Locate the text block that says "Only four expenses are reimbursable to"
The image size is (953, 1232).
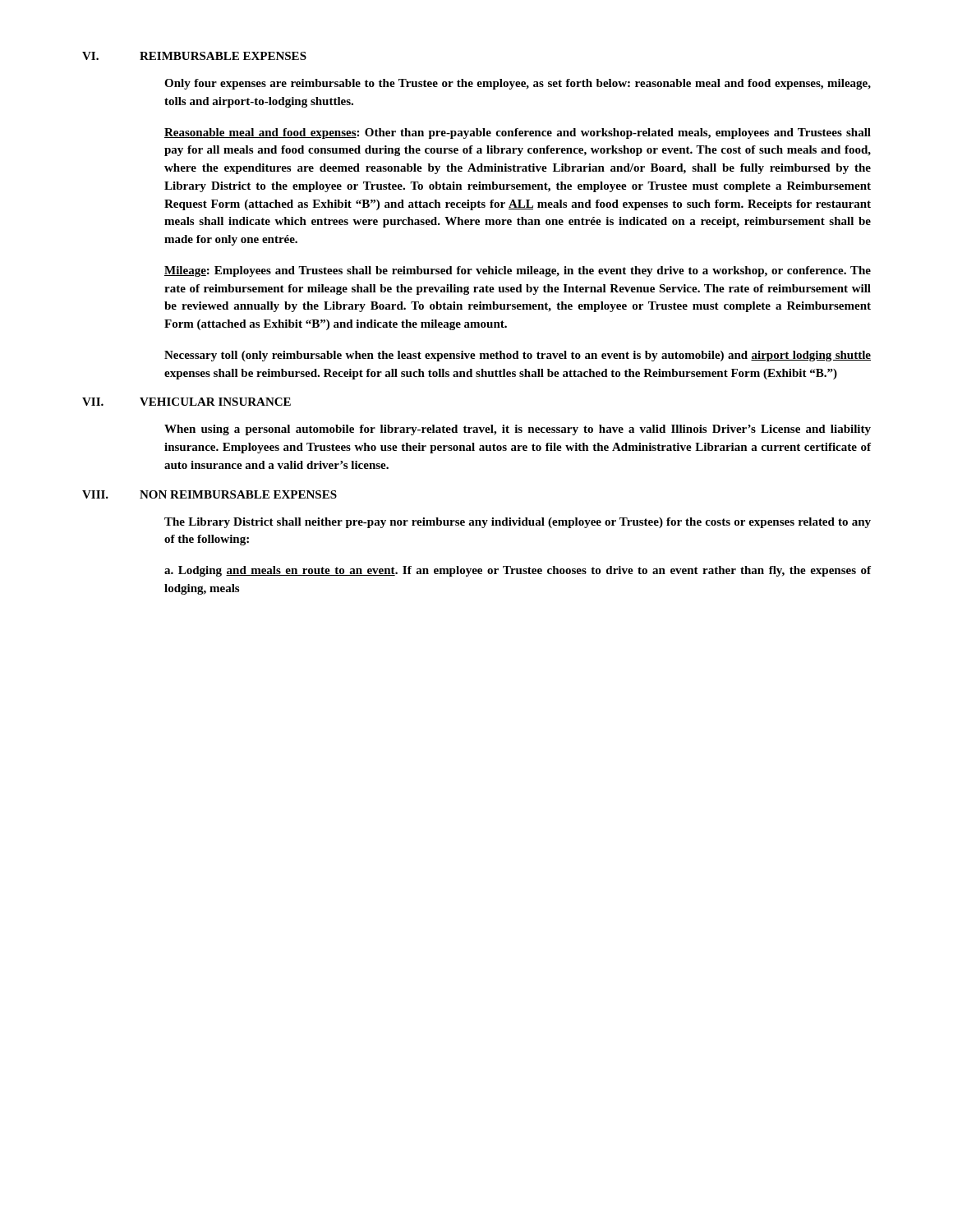(518, 92)
